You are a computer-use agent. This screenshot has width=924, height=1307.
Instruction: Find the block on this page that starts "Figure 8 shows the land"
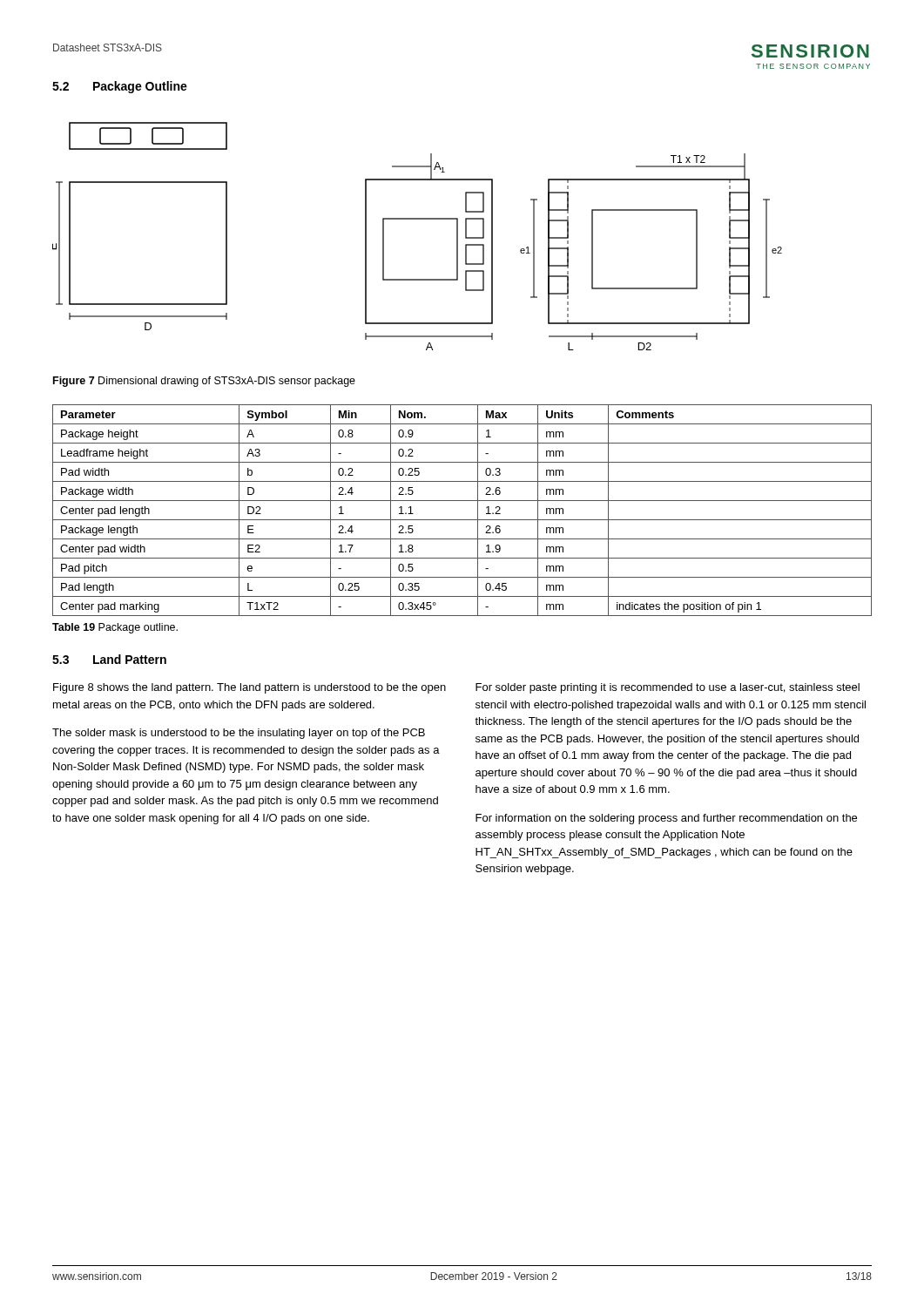tap(249, 696)
